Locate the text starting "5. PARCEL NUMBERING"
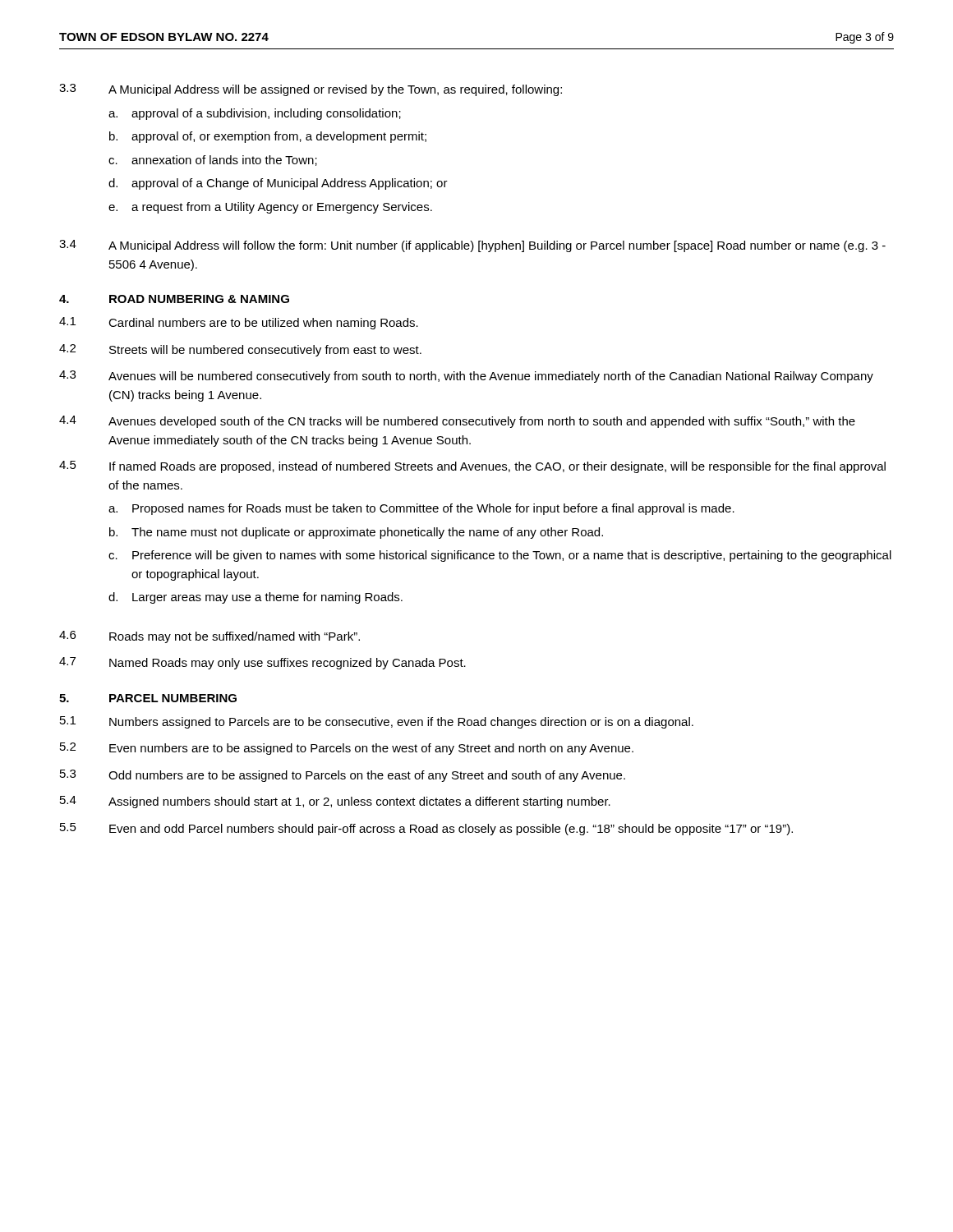 (x=148, y=697)
